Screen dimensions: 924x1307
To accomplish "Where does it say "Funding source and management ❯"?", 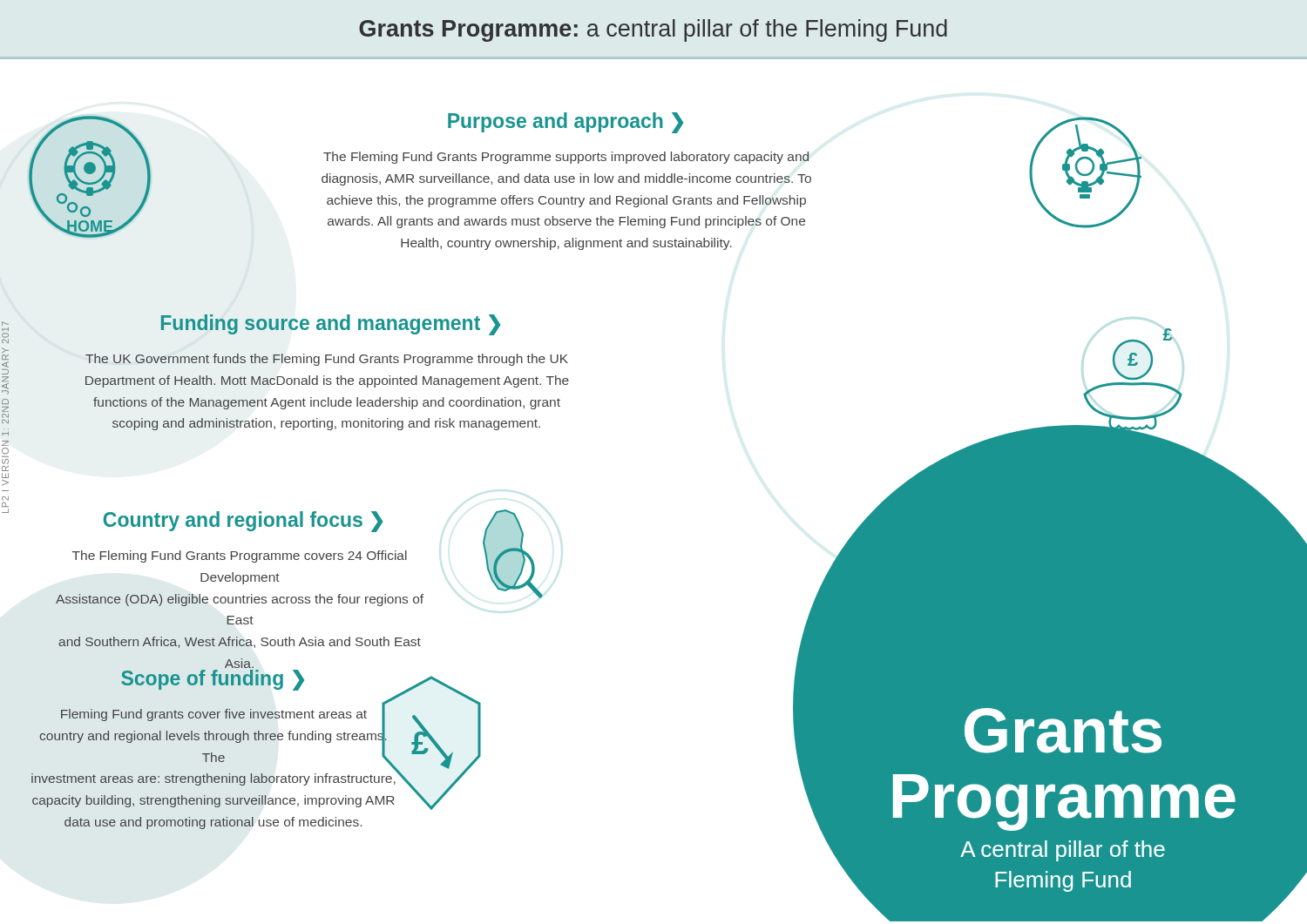I will point(331,323).
